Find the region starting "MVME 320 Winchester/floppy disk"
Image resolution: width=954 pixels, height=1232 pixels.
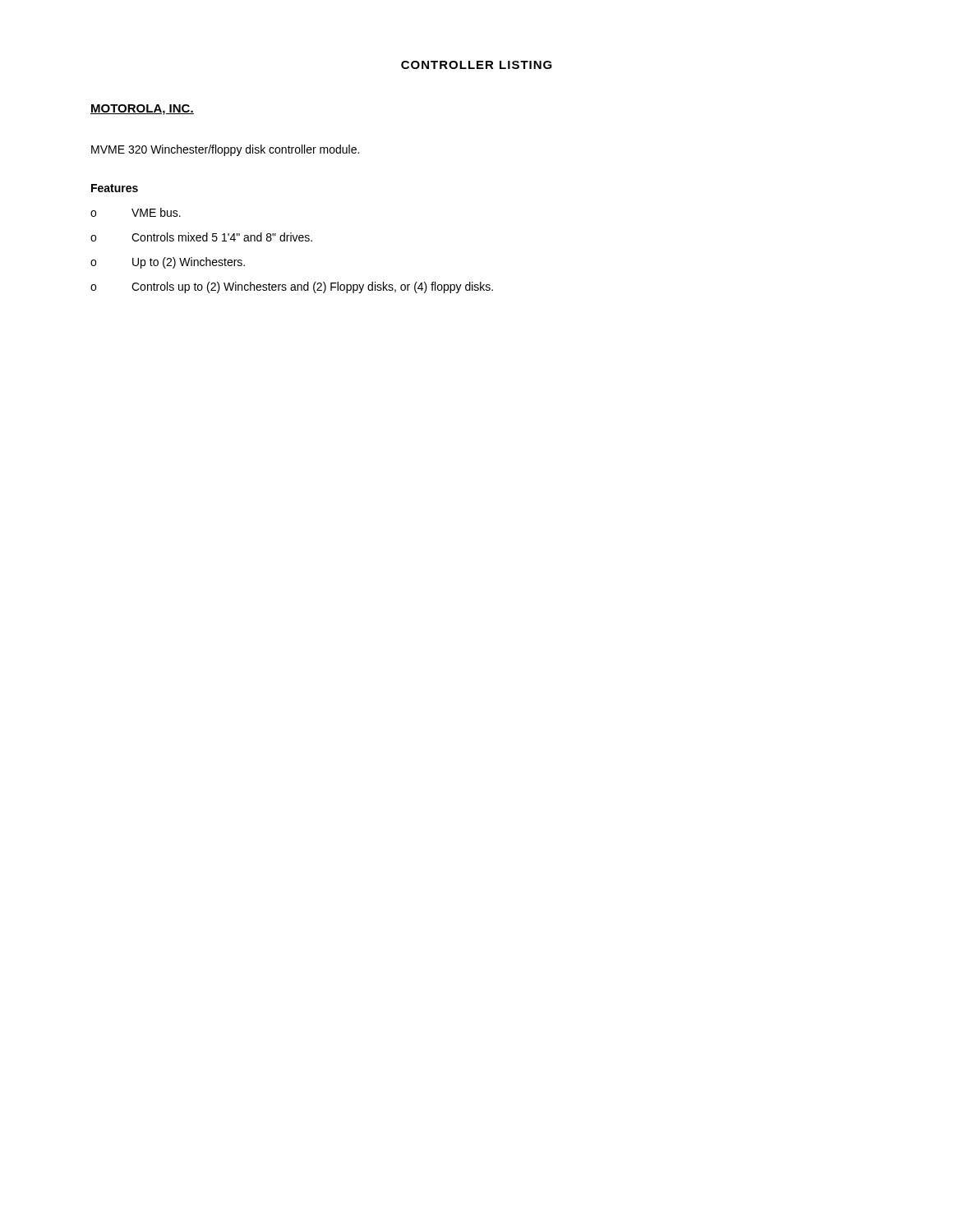(x=225, y=150)
